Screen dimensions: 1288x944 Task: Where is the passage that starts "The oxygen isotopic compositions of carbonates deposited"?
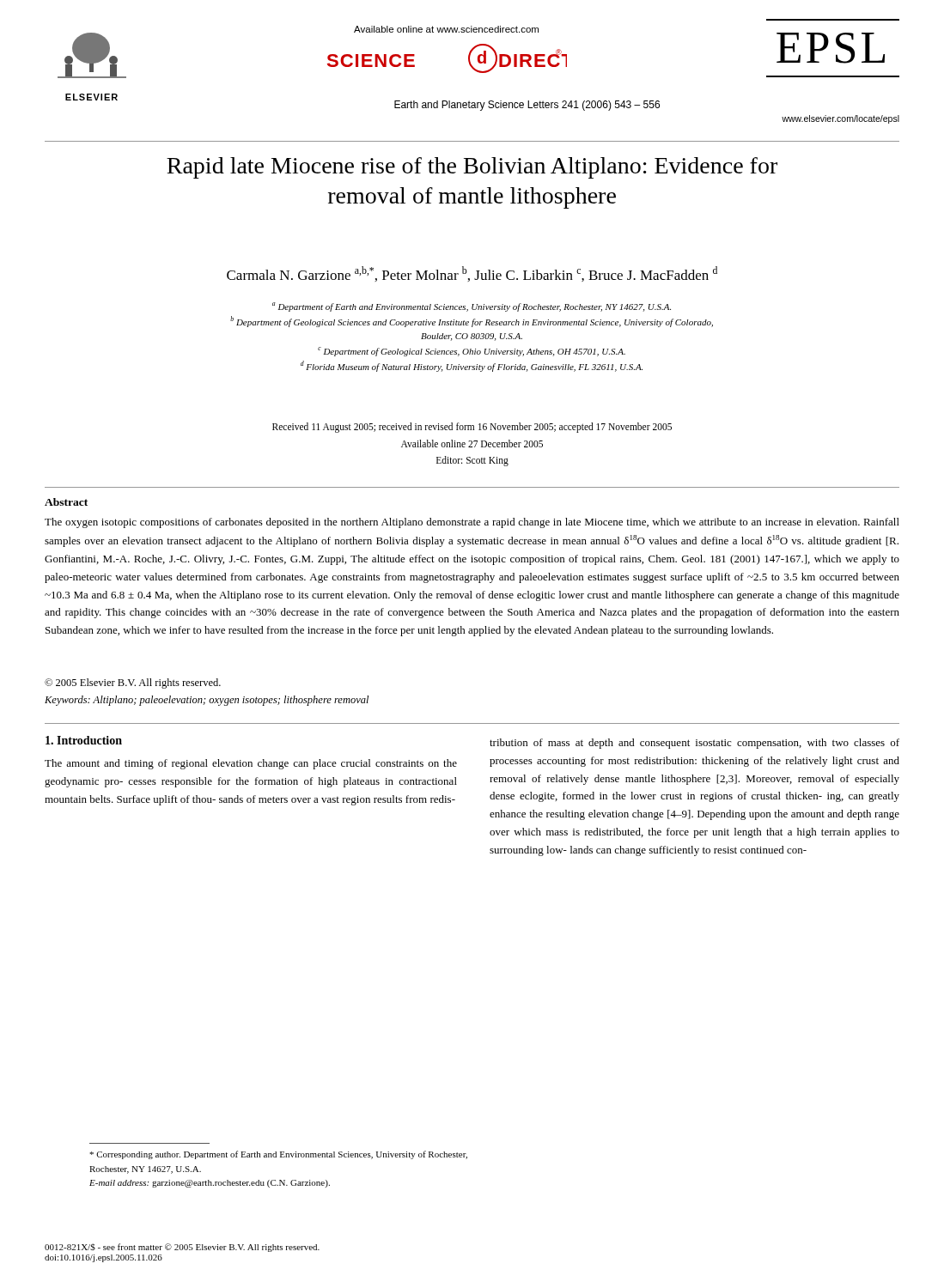(x=472, y=576)
